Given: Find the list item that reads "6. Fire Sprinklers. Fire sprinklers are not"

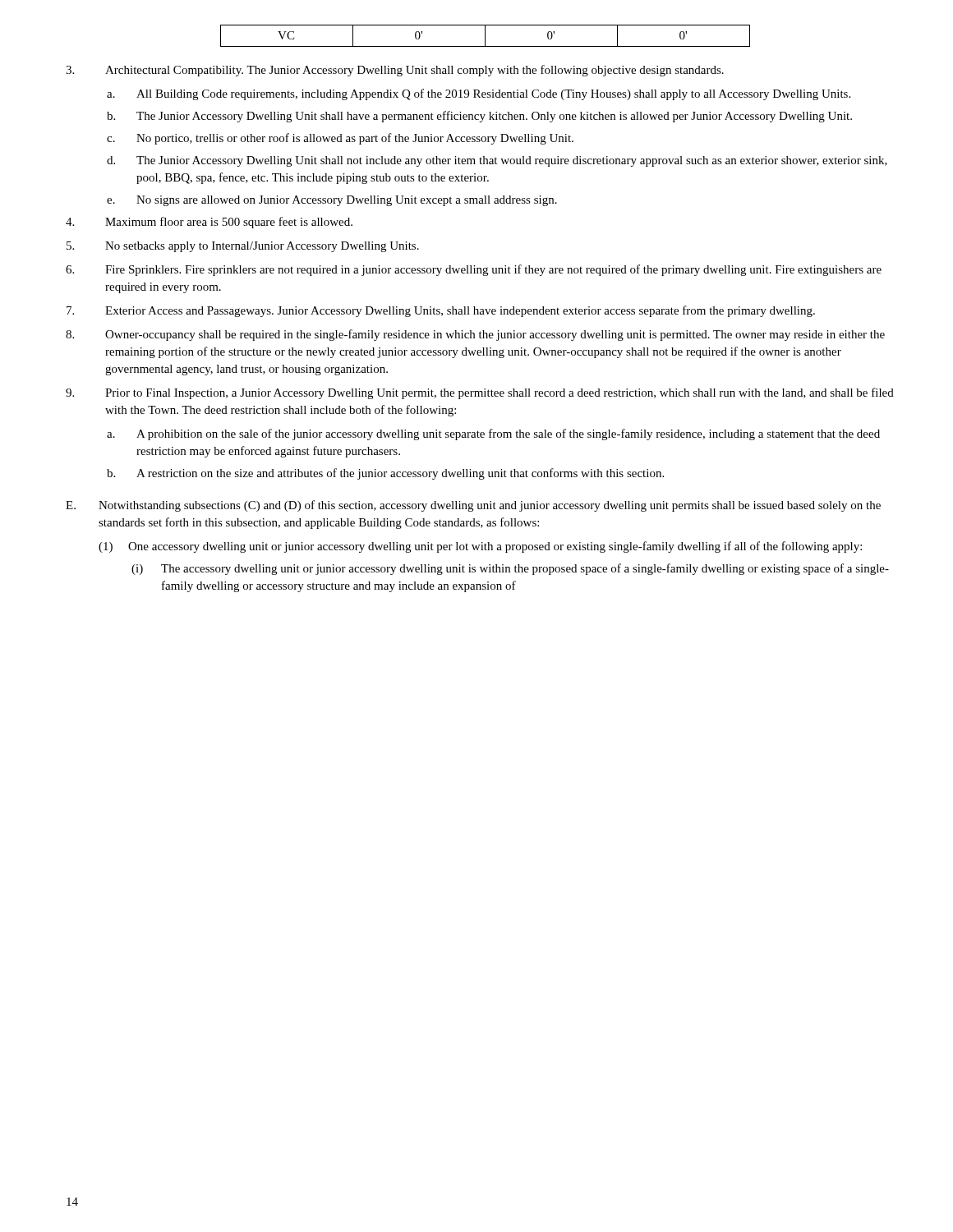Looking at the screenshot, I should pos(485,278).
